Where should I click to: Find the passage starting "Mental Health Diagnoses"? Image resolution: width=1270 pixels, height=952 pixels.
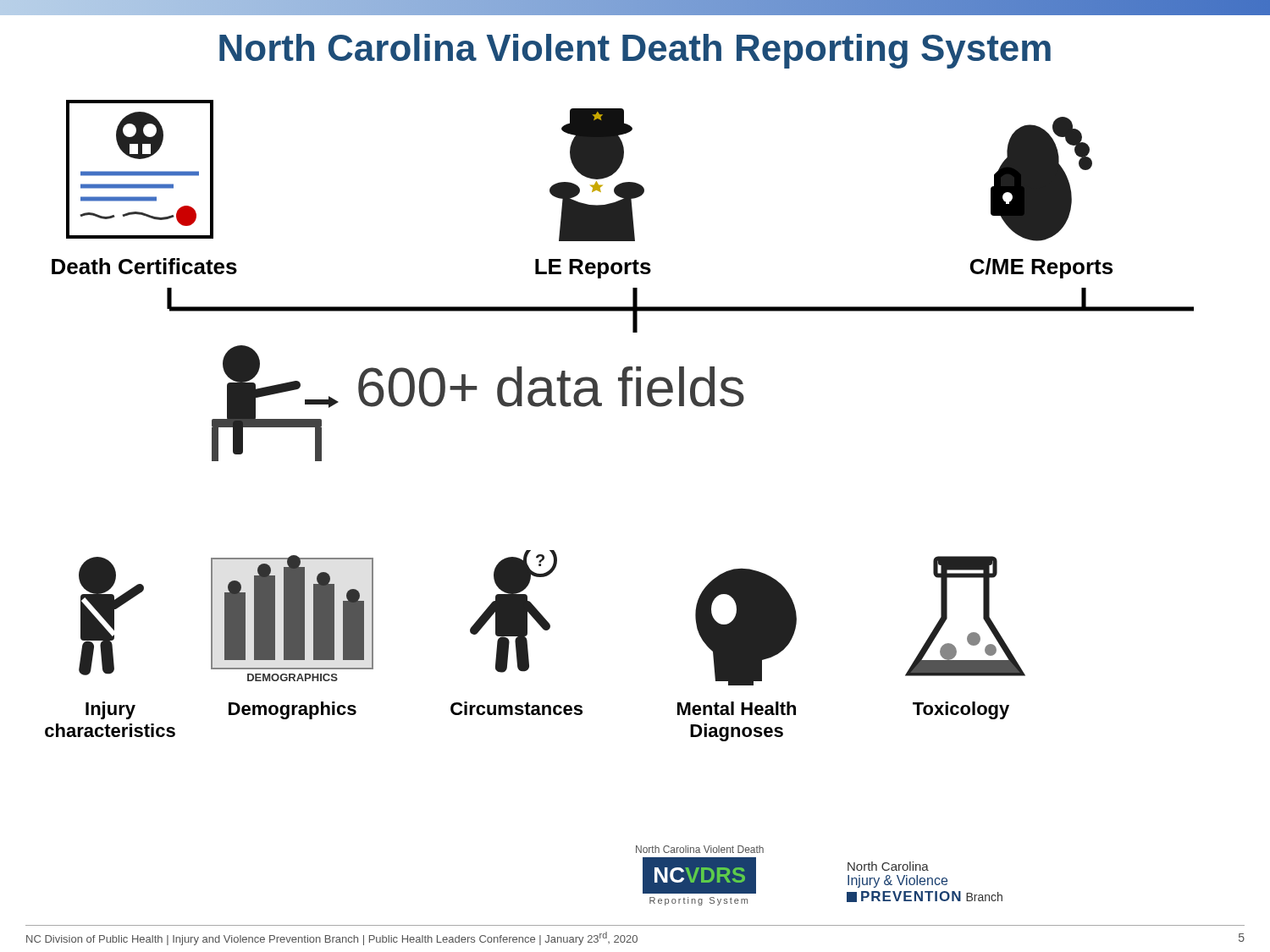pos(737,720)
